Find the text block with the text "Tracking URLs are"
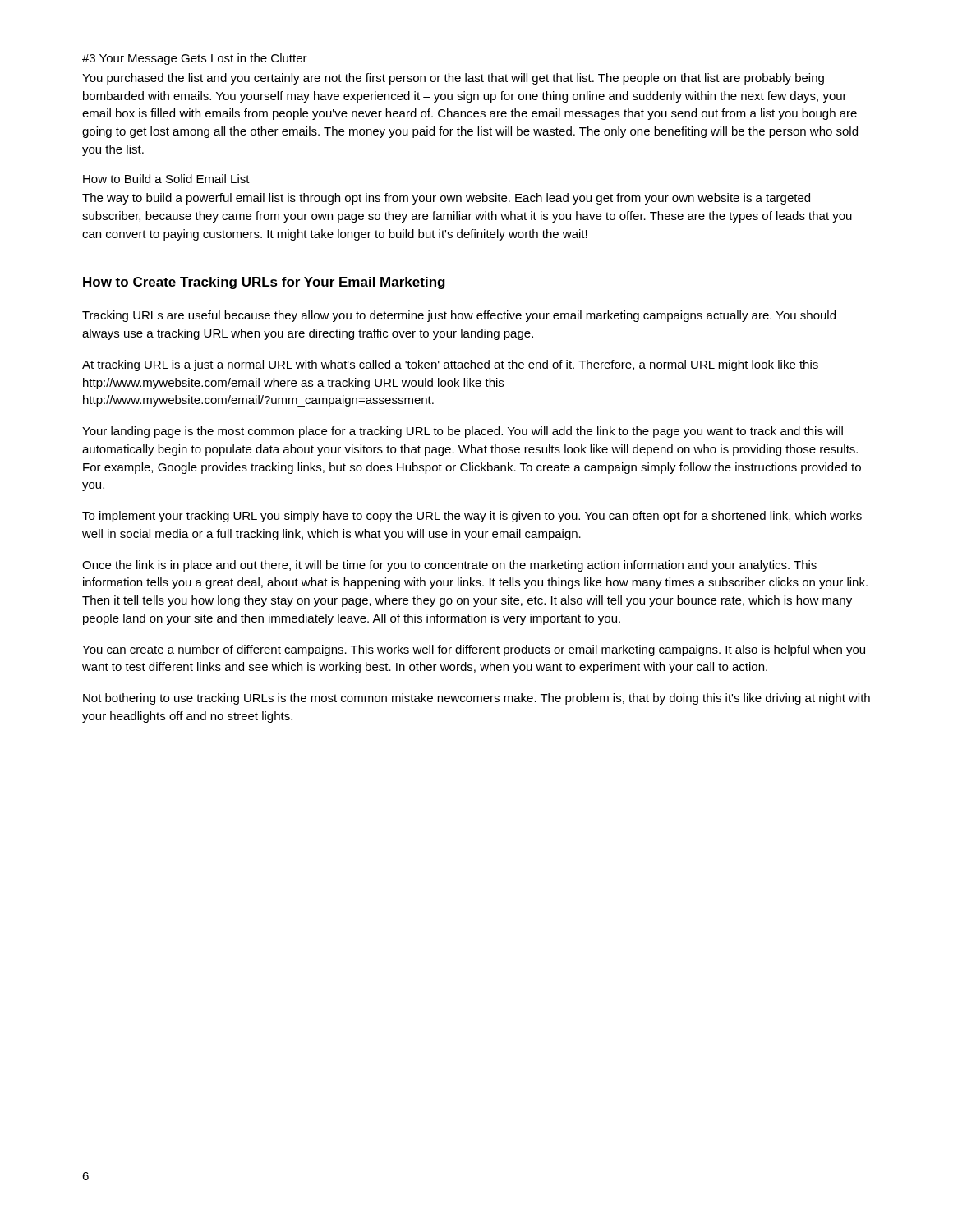This screenshot has height=1232, width=953. coord(459,324)
